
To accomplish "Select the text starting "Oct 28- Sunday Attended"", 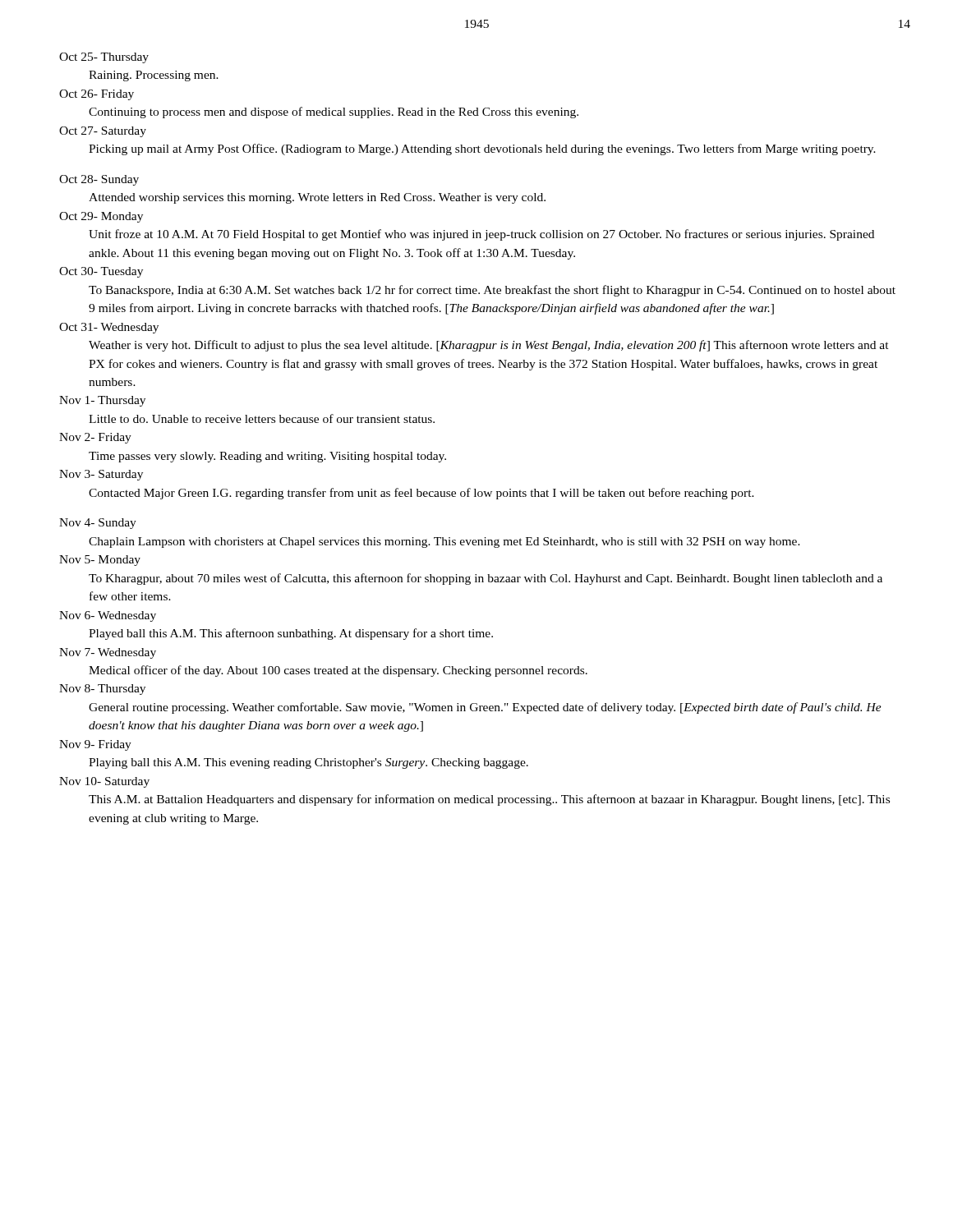I will pyautogui.click(x=481, y=188).
